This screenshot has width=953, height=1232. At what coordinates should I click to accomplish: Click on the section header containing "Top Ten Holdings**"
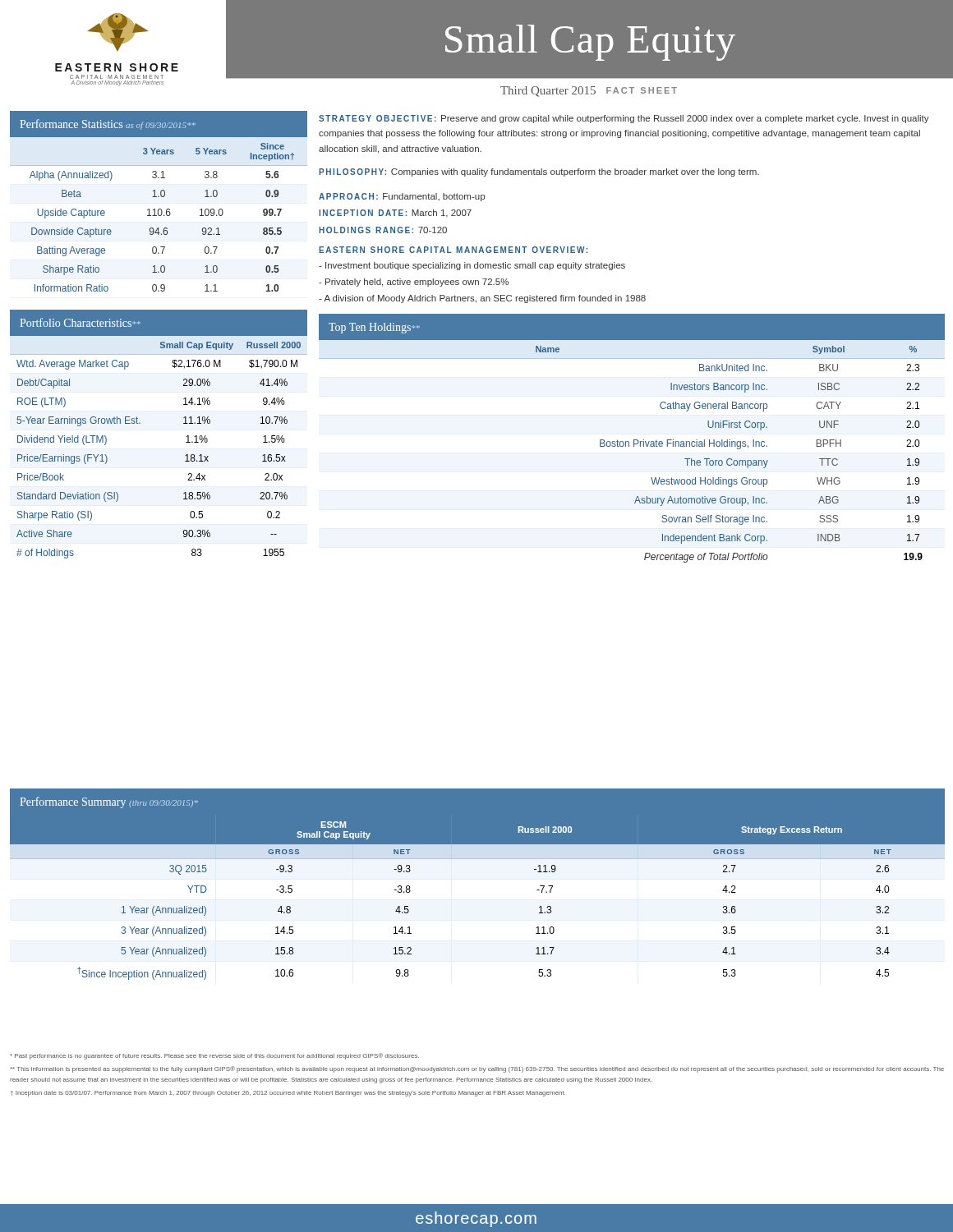(374, 328)
